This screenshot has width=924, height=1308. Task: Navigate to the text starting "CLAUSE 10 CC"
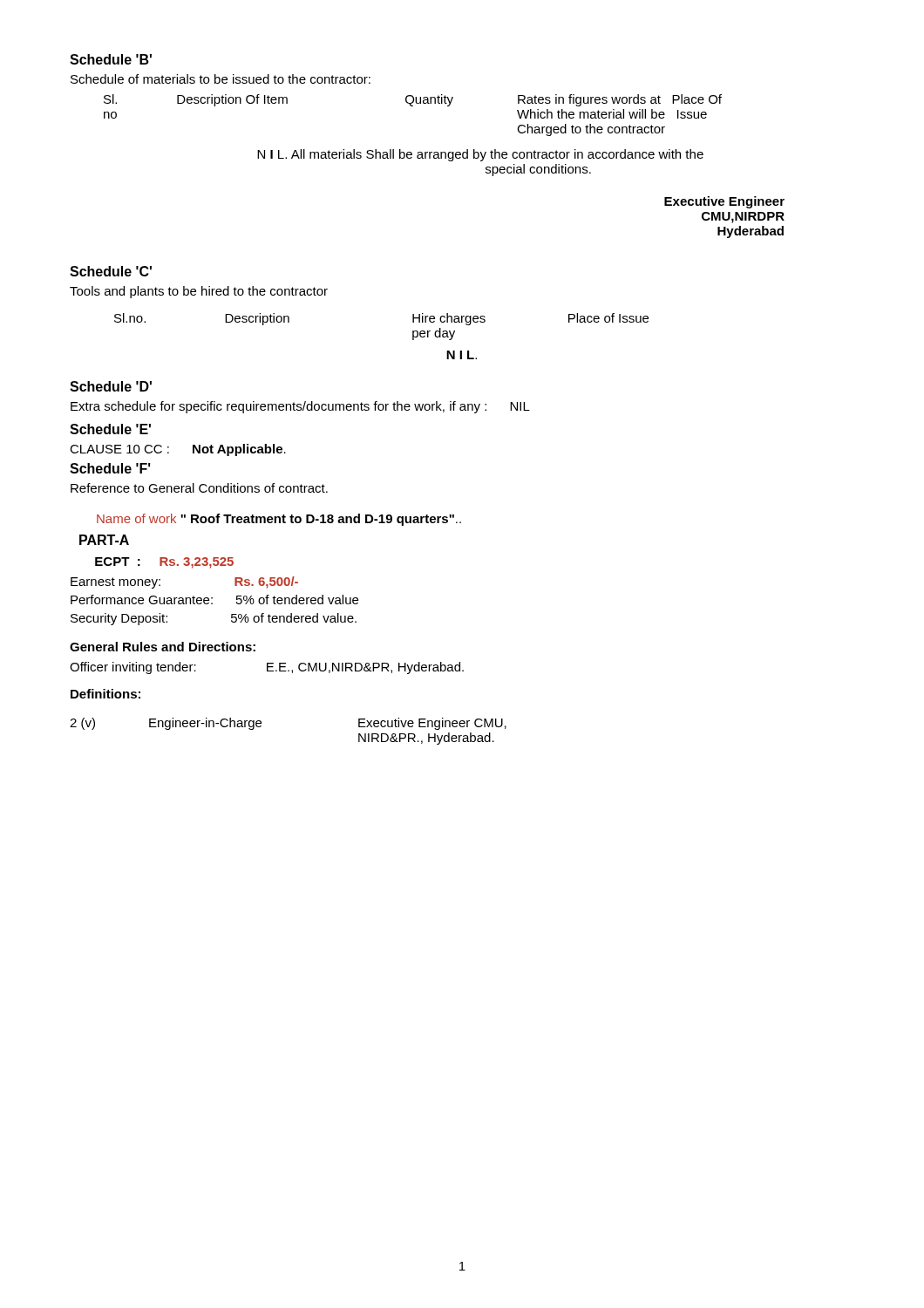pyautogui.click(x=178, y=449)
